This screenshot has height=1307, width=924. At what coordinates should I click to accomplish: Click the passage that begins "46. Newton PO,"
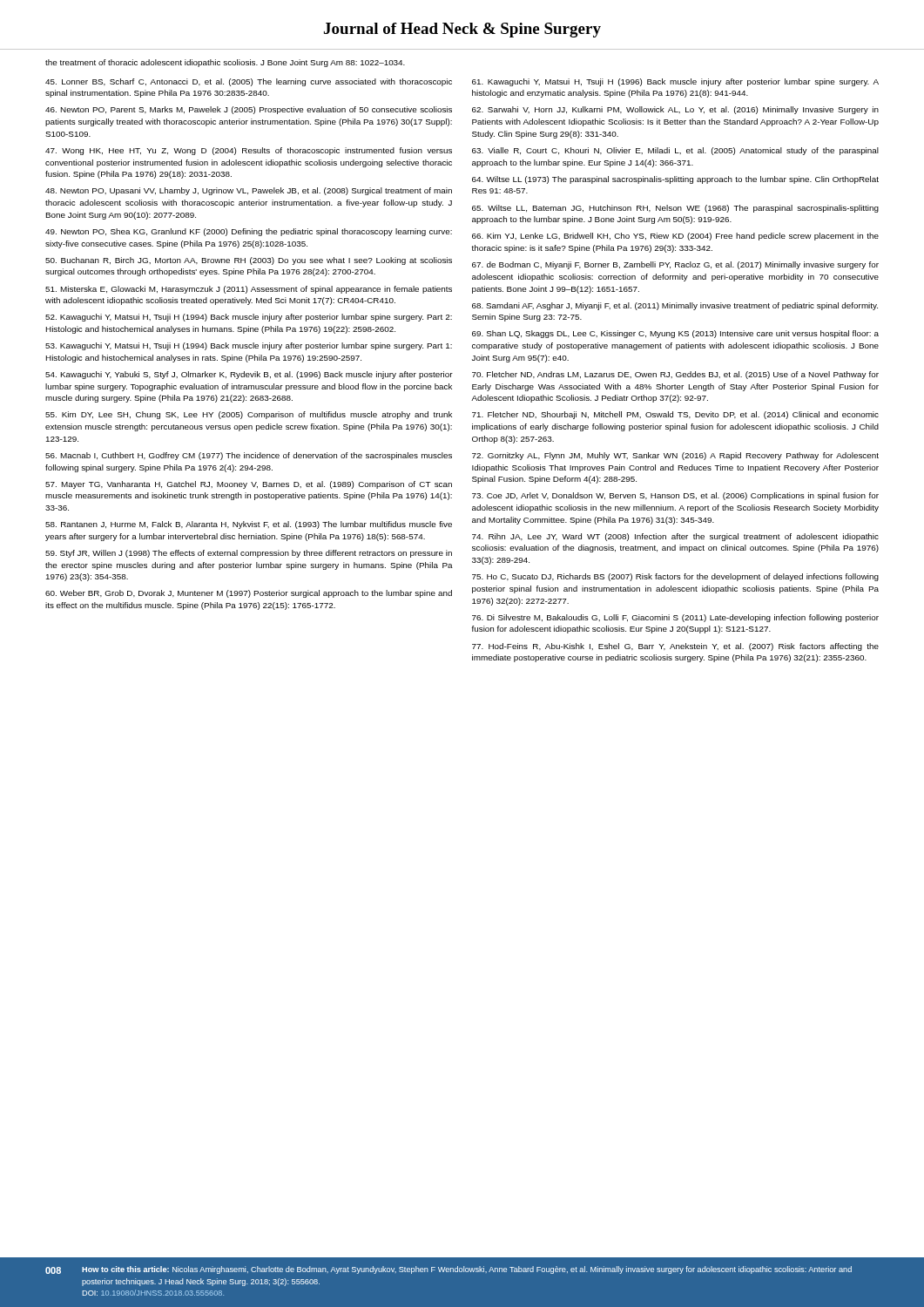249,122
